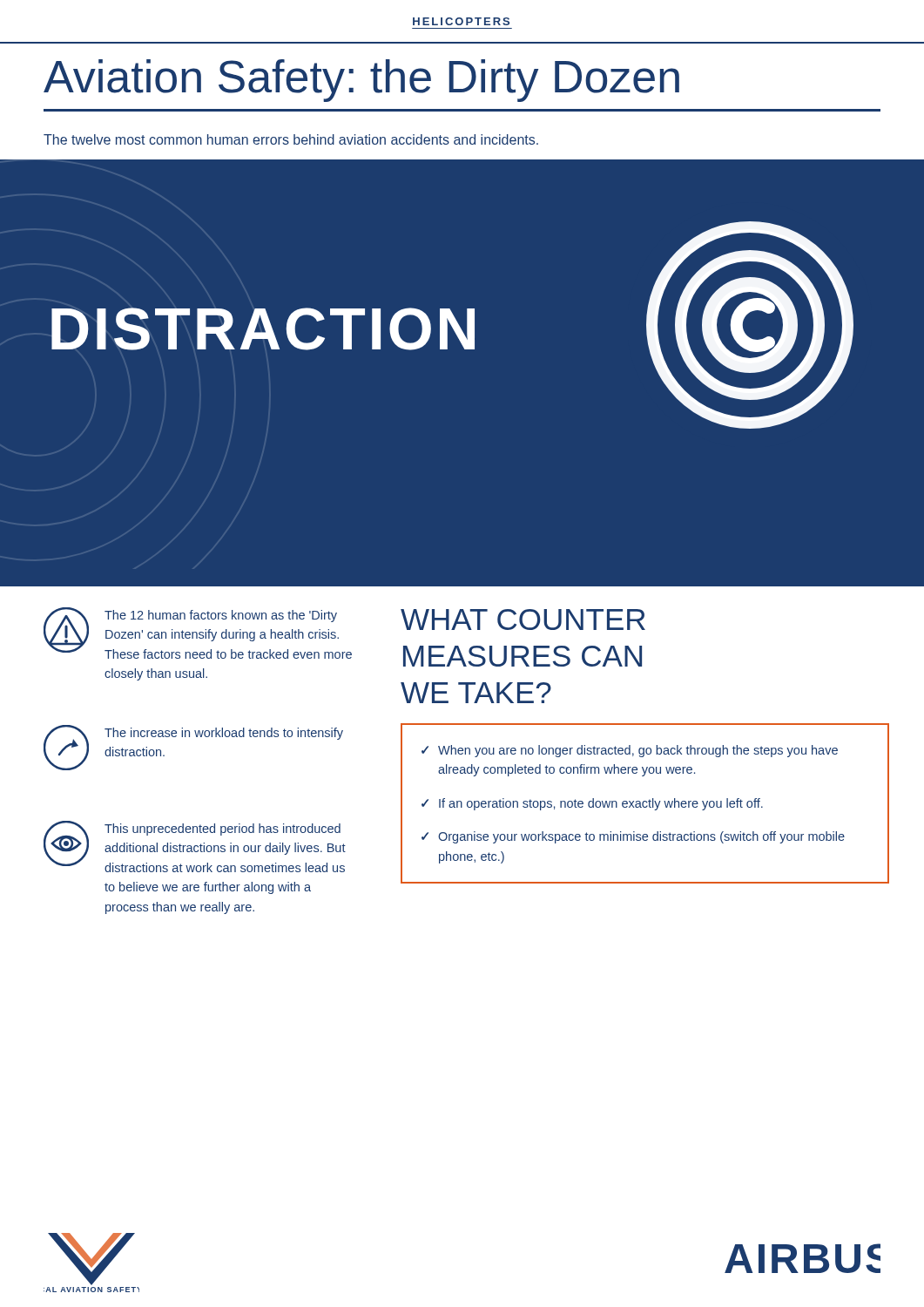Find the text starting "✓ If an operation stops, note down"

pyautogui.click(x=592, y=804)
